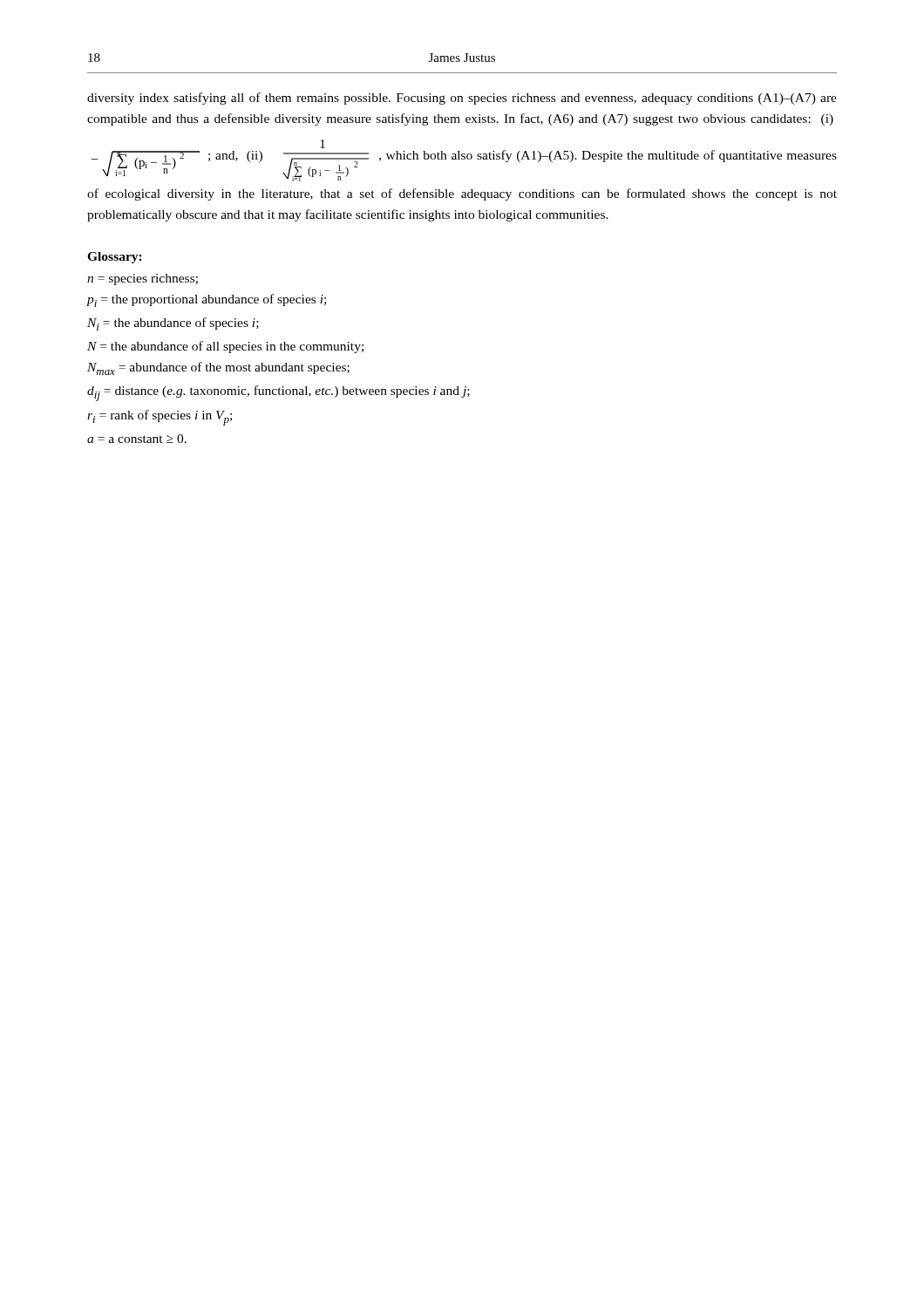Select the text starting "Ni = the"
The width and height of the screenshot is (924, 1308).
coord(173,324)
